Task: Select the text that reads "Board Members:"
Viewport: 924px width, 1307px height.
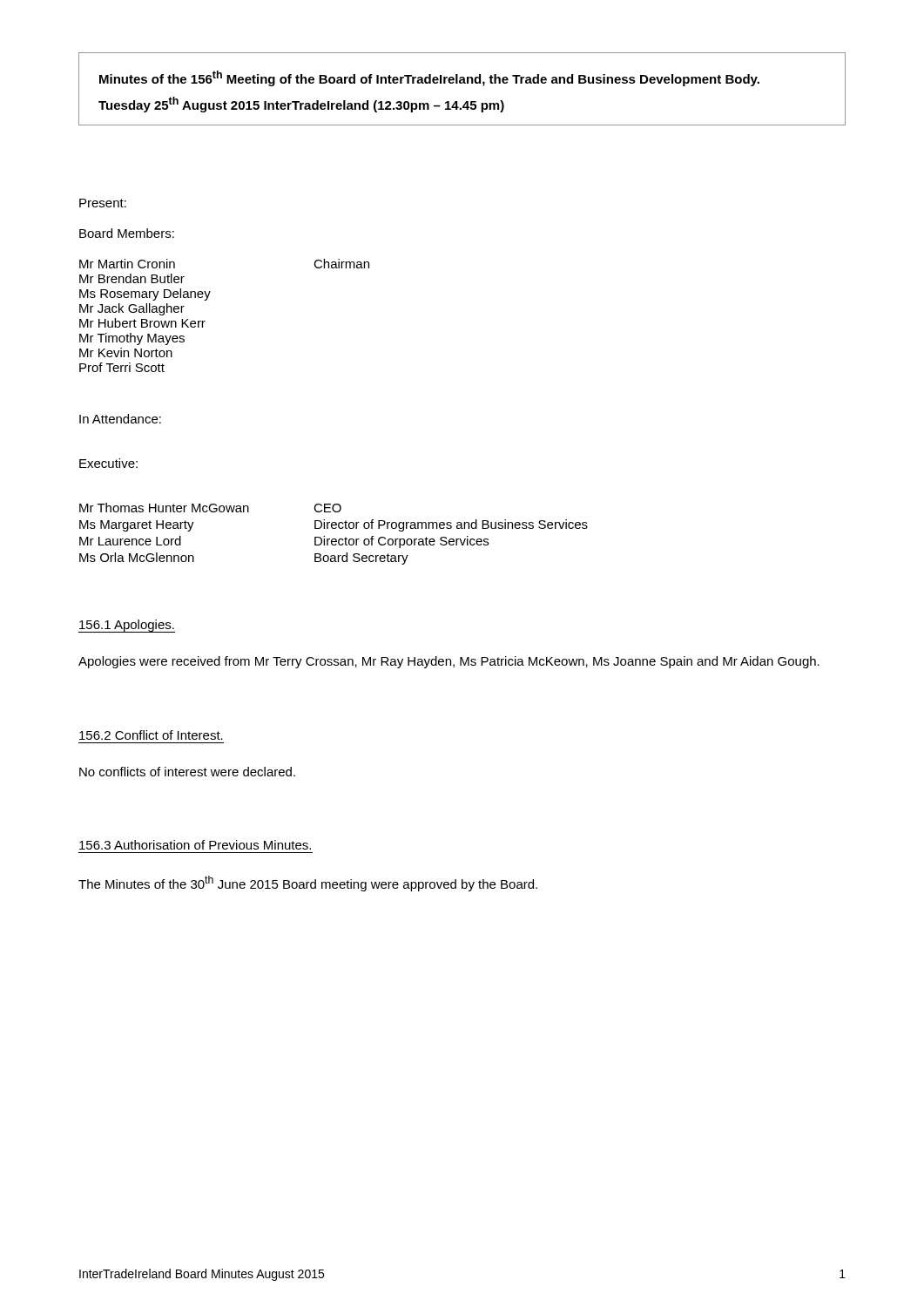Action: click(127, 233)
